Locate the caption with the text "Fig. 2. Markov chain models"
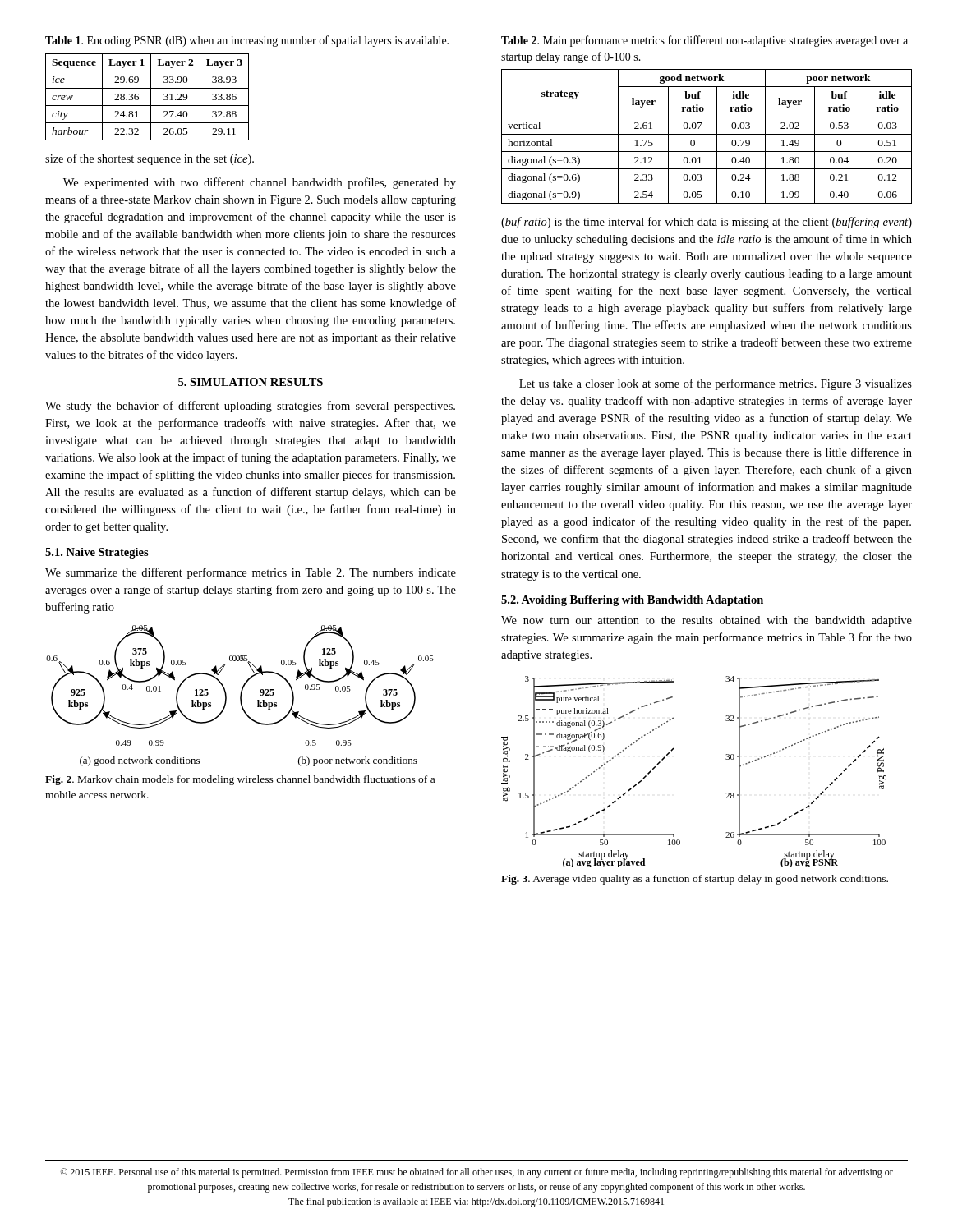This screenshot has height=1232, width=953. tap(240, 787)
